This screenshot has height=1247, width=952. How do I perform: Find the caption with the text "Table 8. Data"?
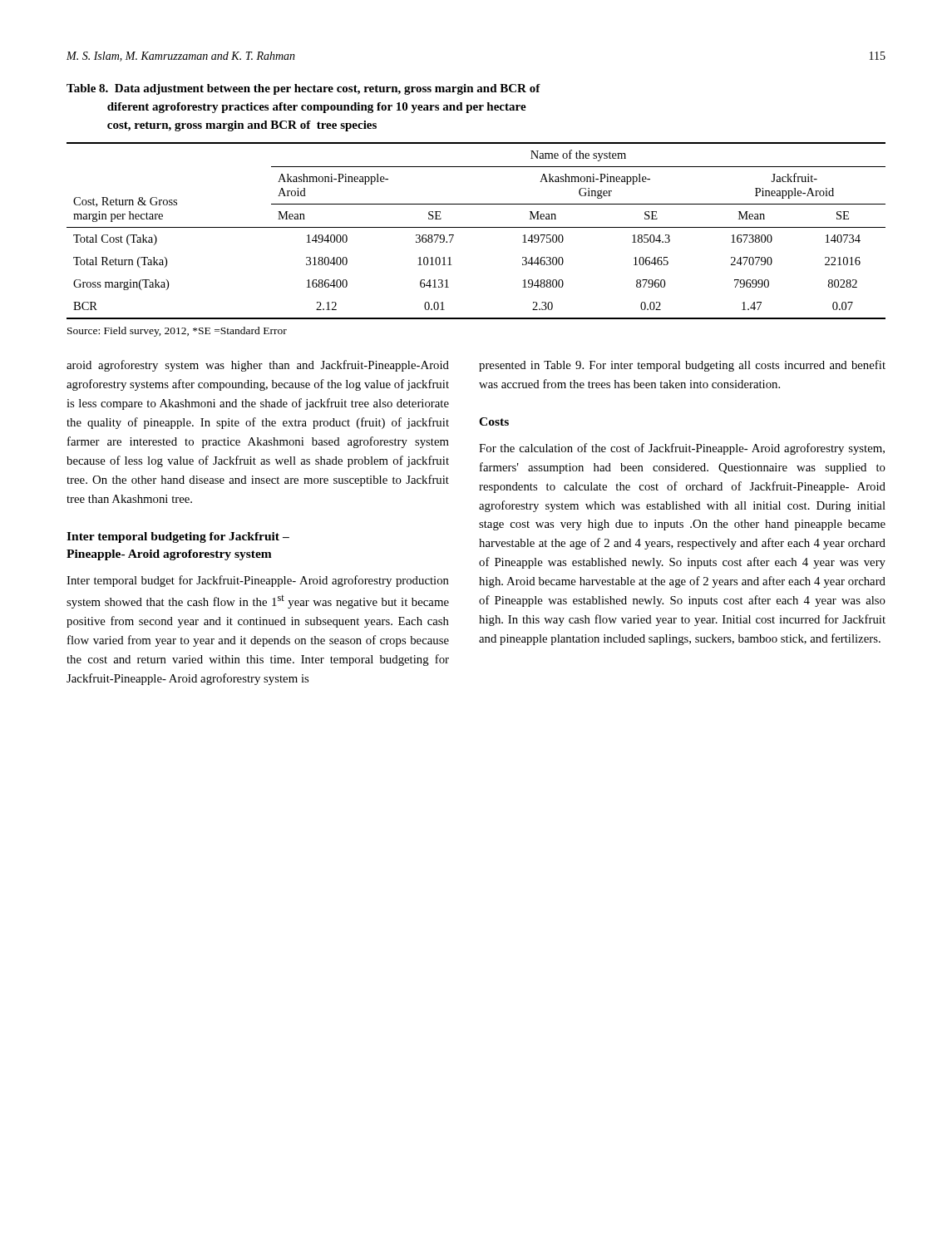pos(303,106)
